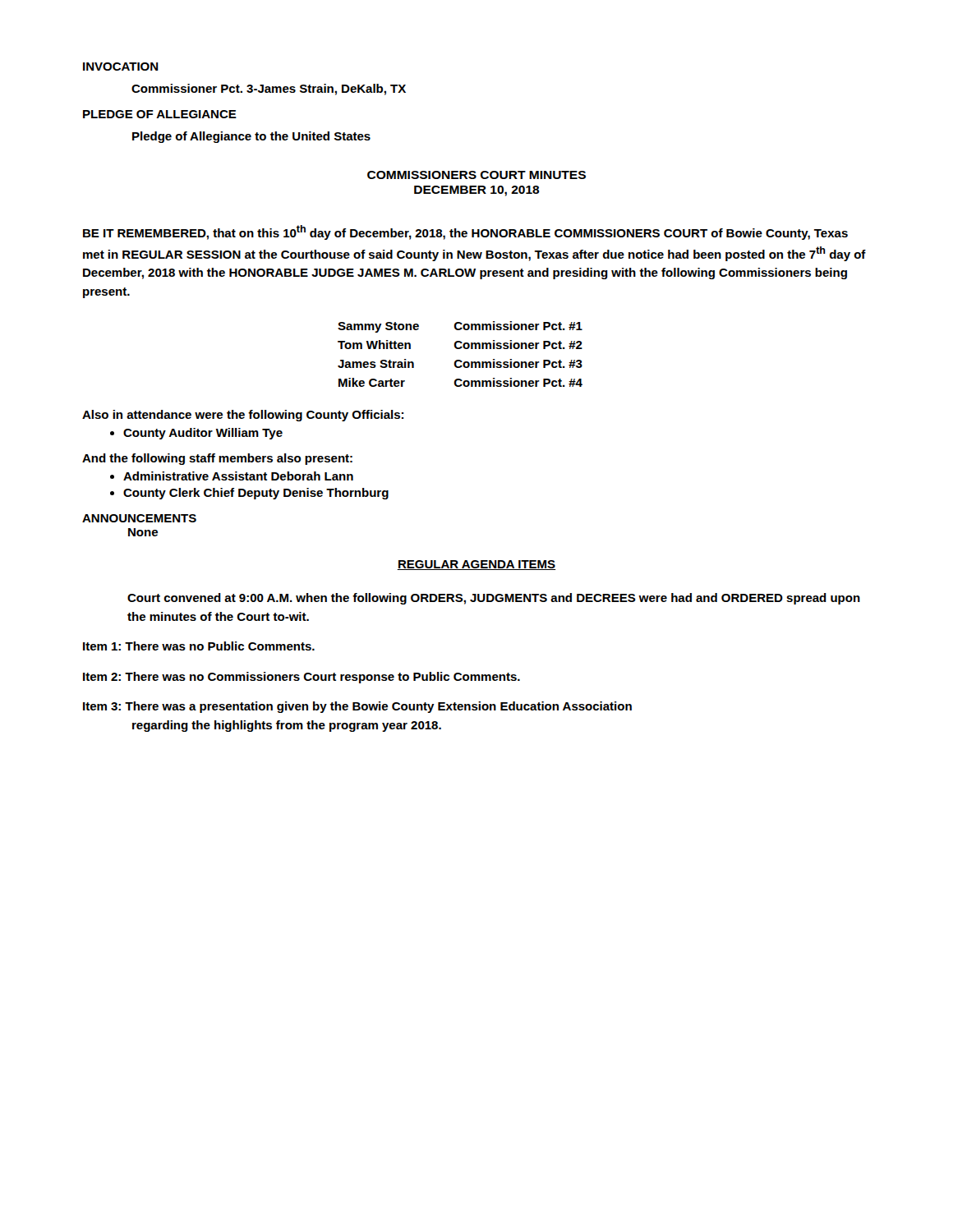This screenshot has width=953, height=1232.
Task: Select the table that reads "James Strain"
Action: (476, 354)
